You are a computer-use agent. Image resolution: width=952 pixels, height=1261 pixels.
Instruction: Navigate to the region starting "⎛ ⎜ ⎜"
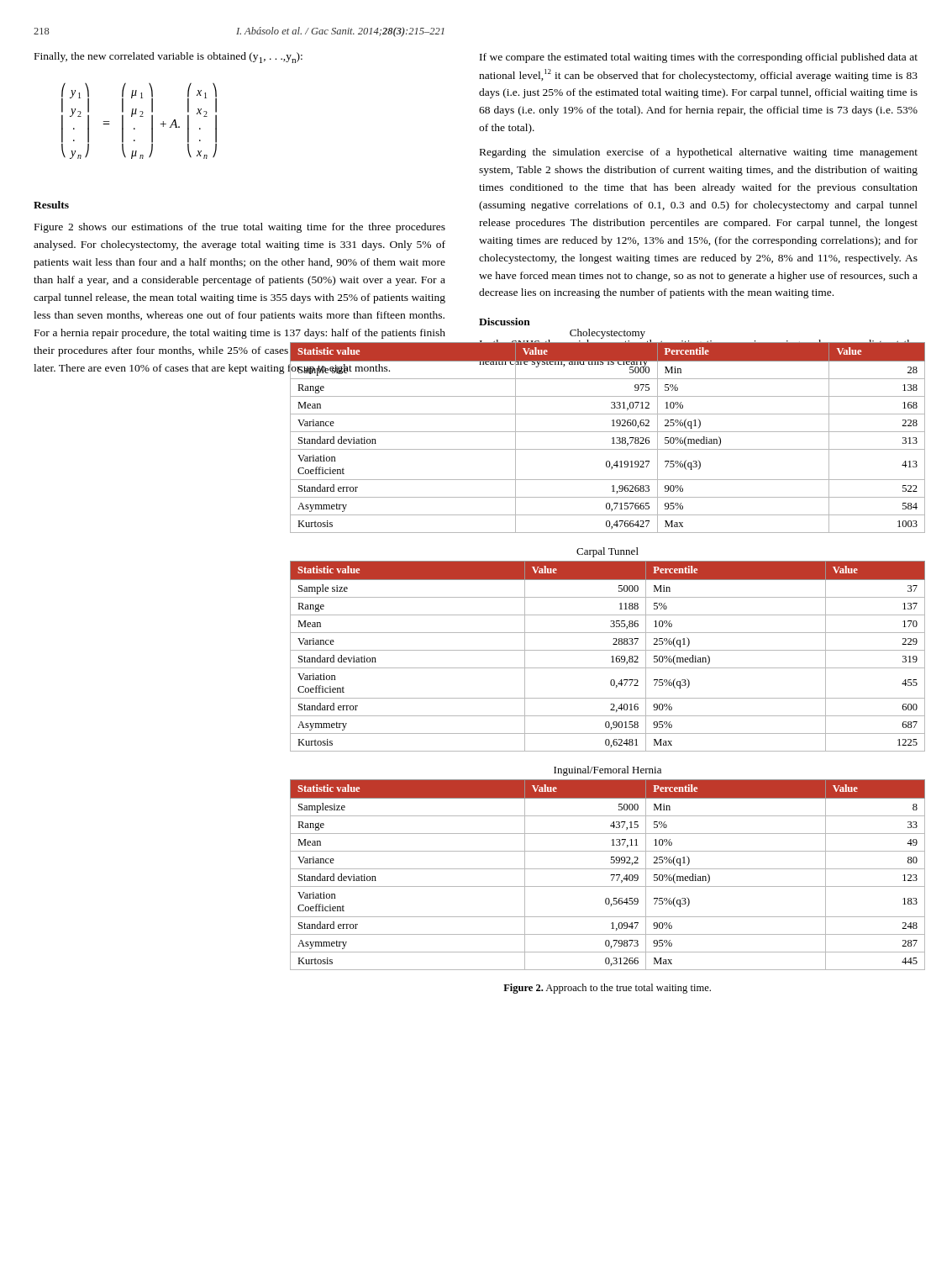click(168, 130)
